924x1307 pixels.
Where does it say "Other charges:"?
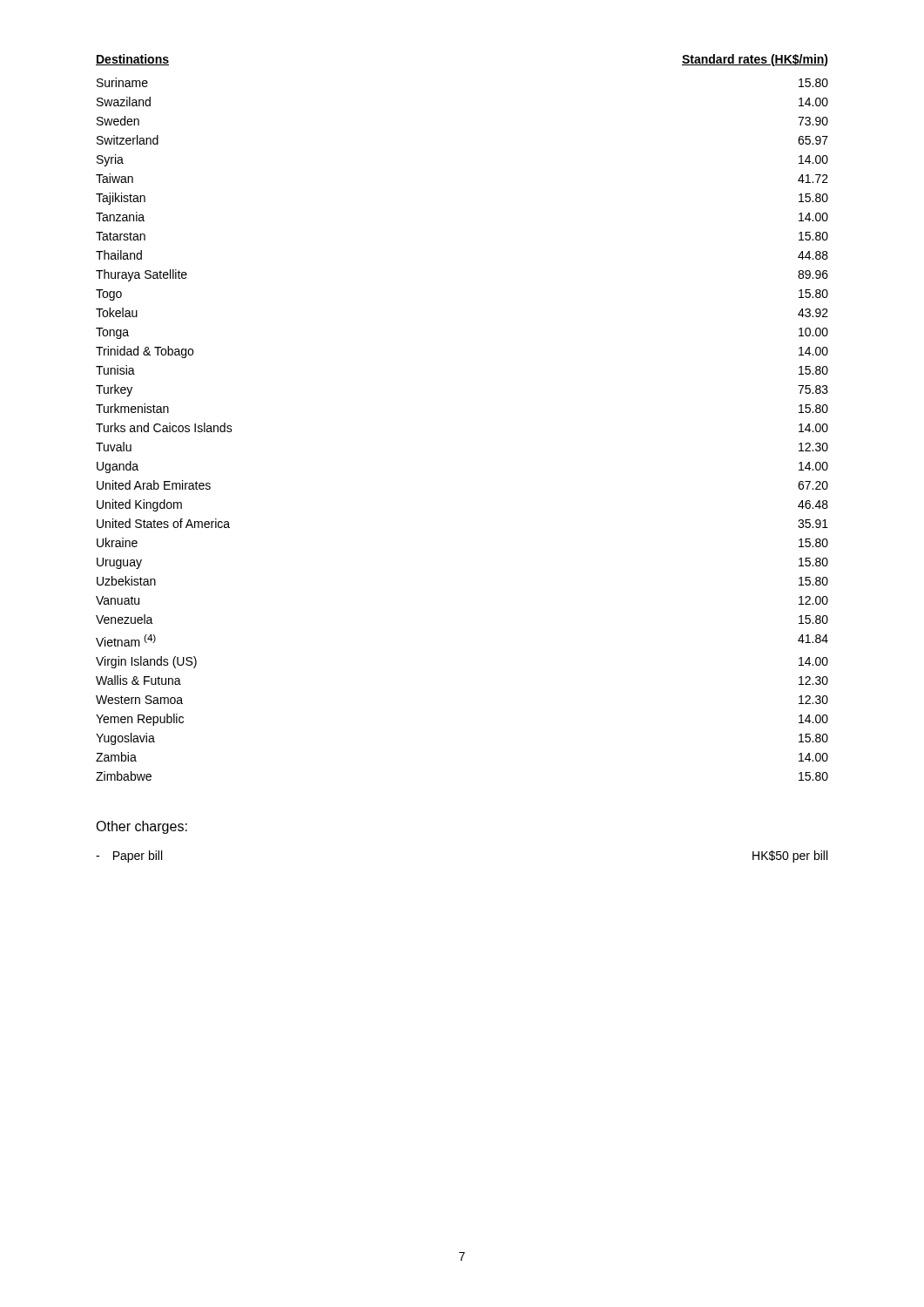click(142, 826)
